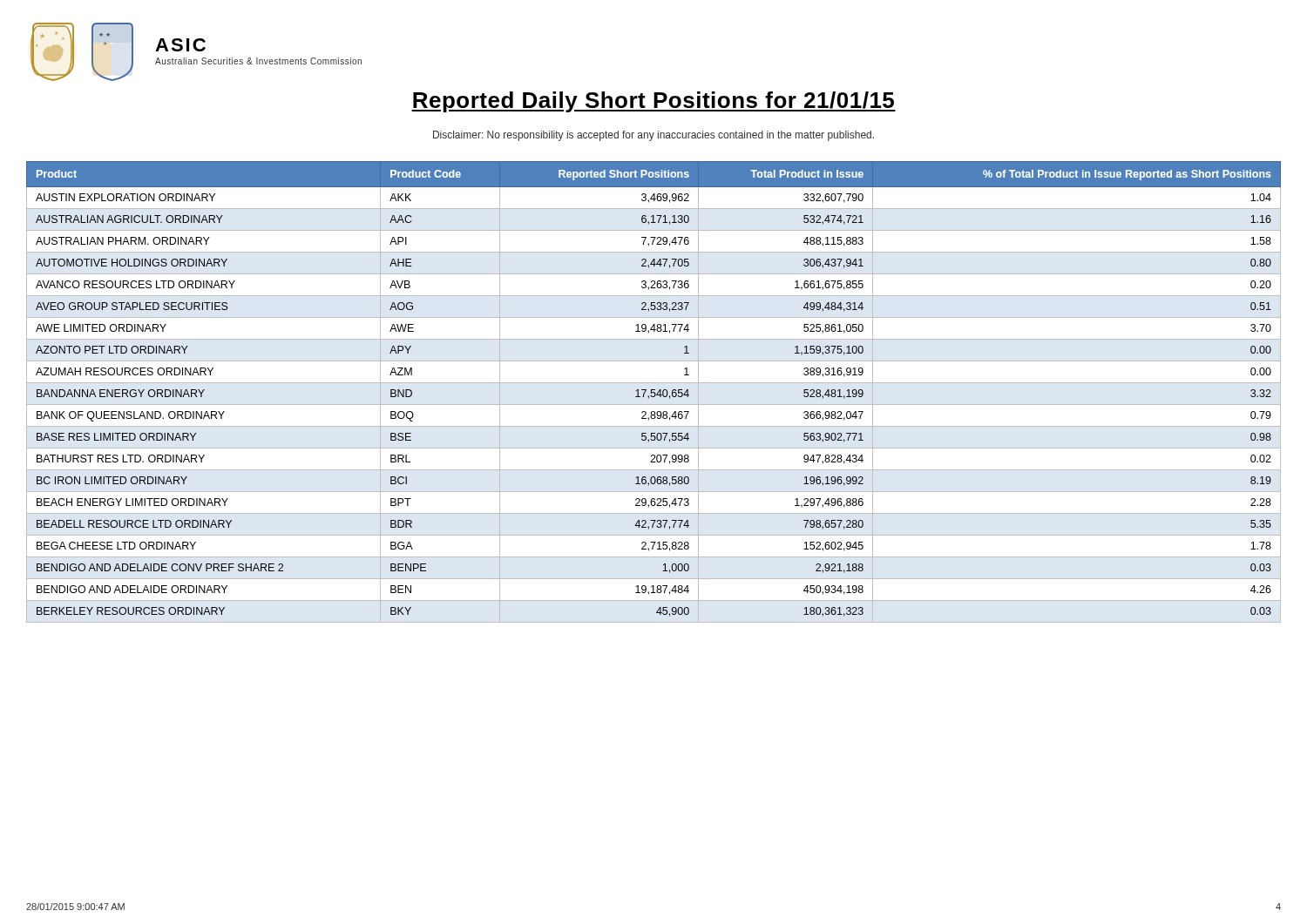The image size is (1307, 924).
Task: Locate a logo
Action: [194, 50]
